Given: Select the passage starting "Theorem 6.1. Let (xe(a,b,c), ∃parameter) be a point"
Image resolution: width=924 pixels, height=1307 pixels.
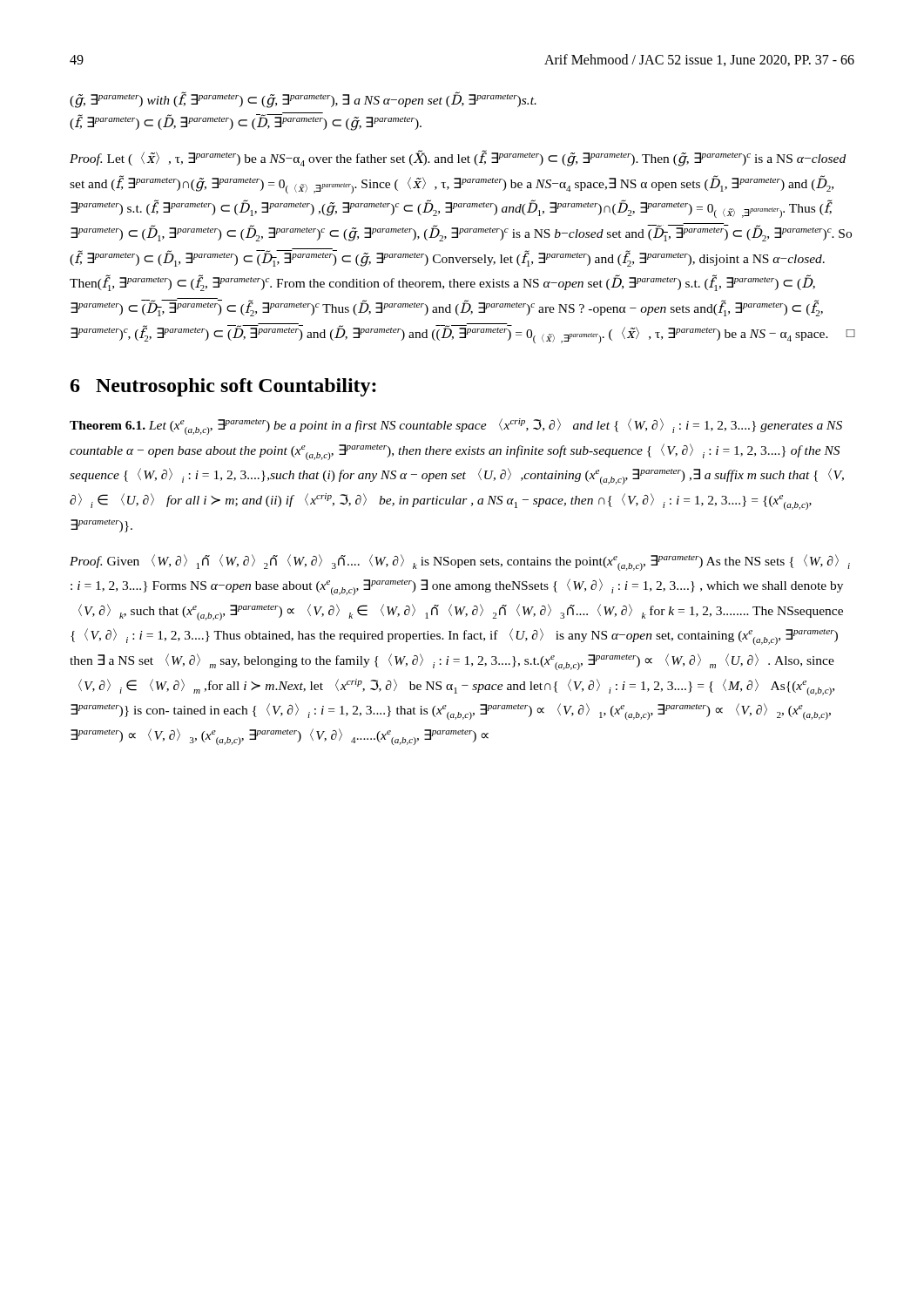Looking at the screenshot, I should [x=457, y=474].
